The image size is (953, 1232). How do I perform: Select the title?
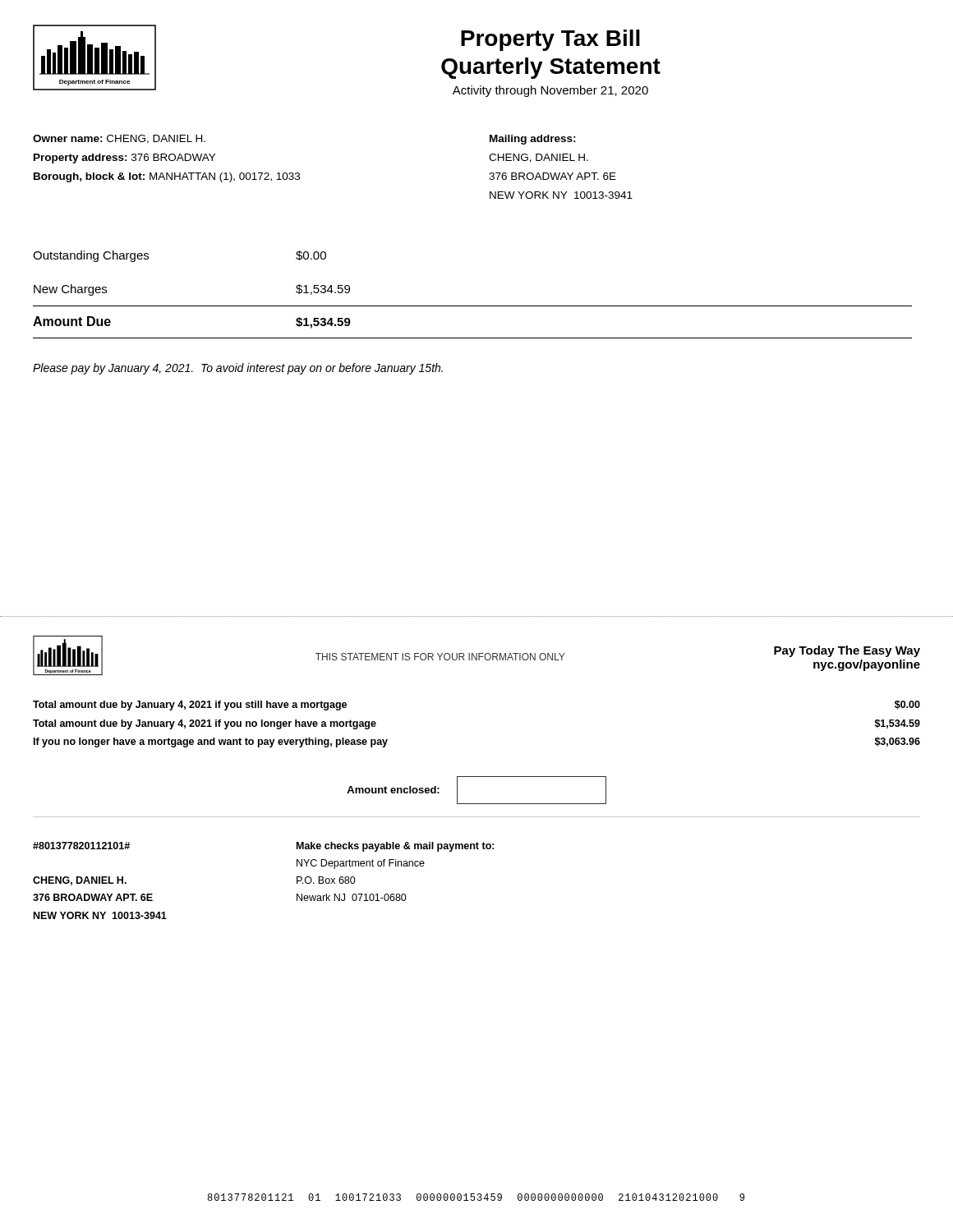tap(550, 52)
